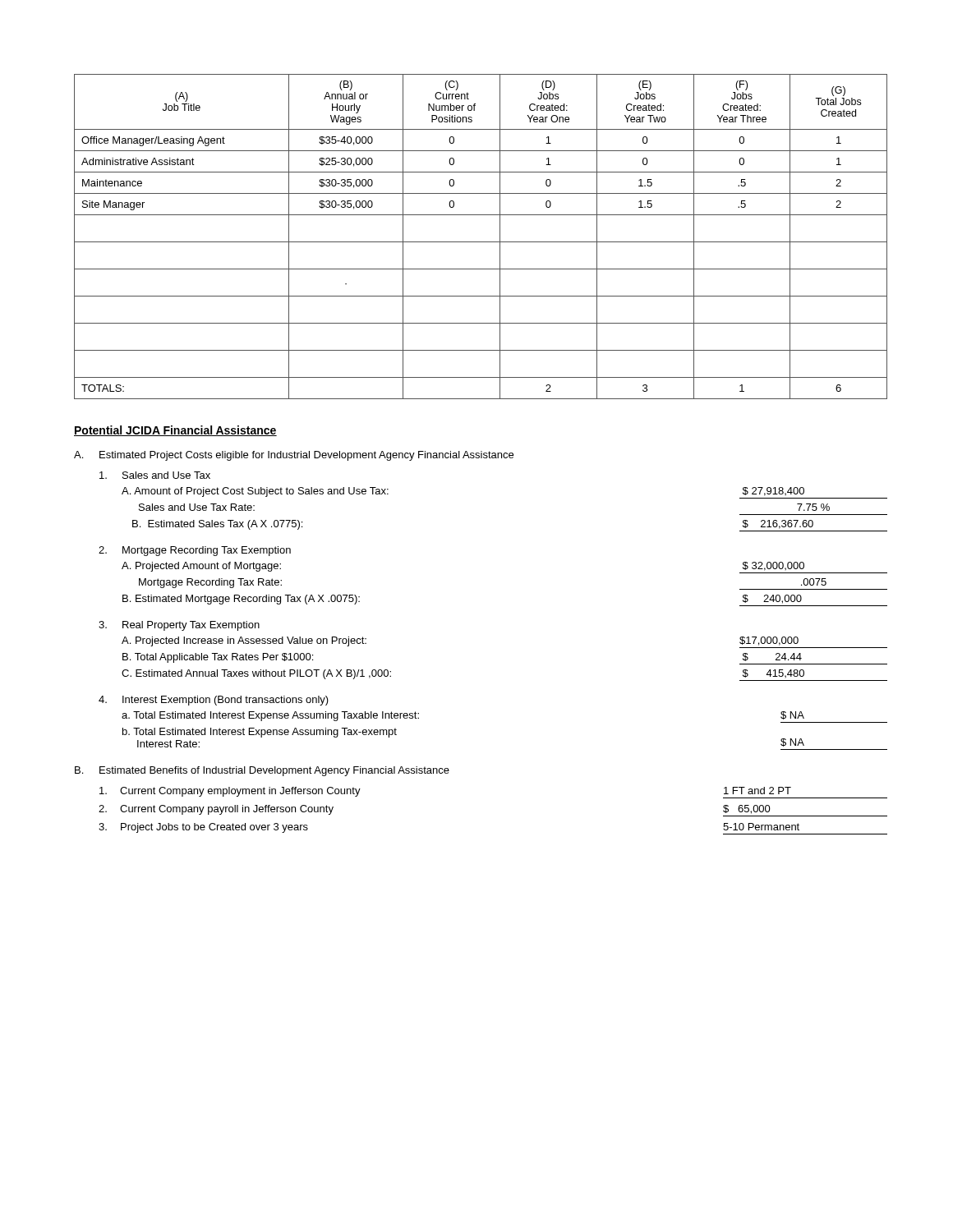The image size is (953, 1232).
Task: Click a section header
Action: [x=175, y=430]
